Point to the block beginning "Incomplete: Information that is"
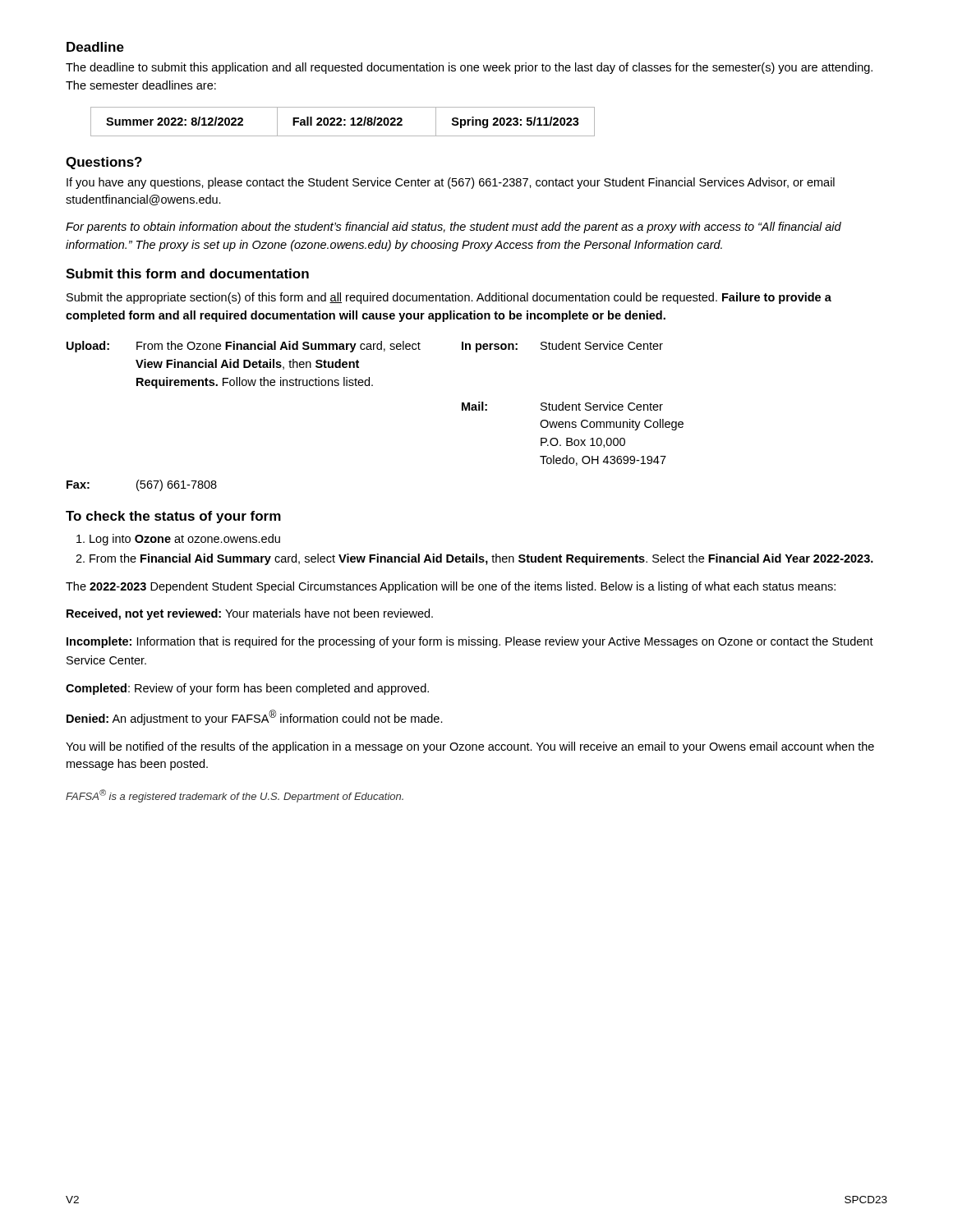Image resolution: width=953 pixels, height=1232 pixels. tap(469, 651)
